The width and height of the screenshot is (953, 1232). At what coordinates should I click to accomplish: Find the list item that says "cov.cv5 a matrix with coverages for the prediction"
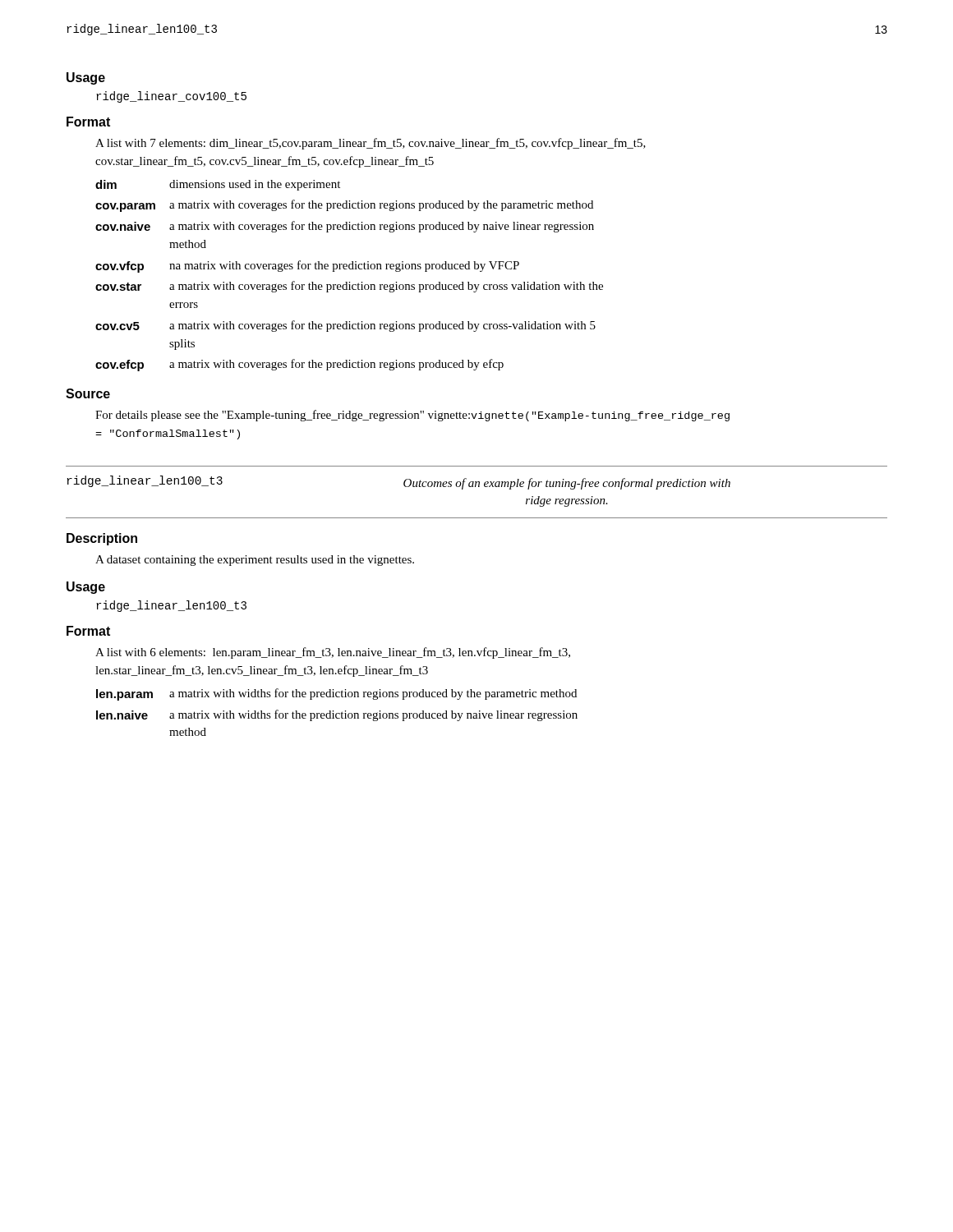(x=491, y=335)
